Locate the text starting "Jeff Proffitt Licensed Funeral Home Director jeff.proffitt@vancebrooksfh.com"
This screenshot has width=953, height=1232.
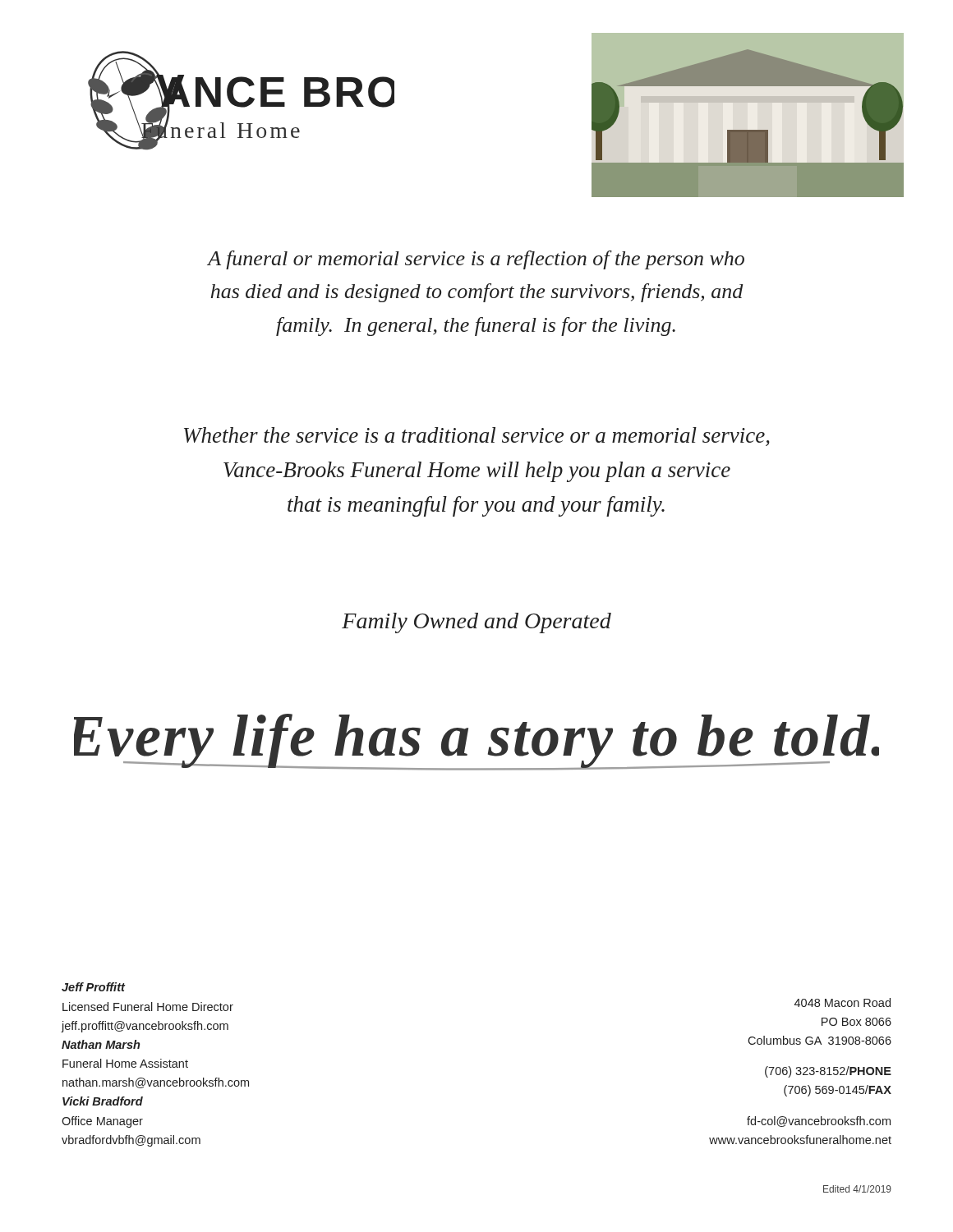coord(156,1064)
